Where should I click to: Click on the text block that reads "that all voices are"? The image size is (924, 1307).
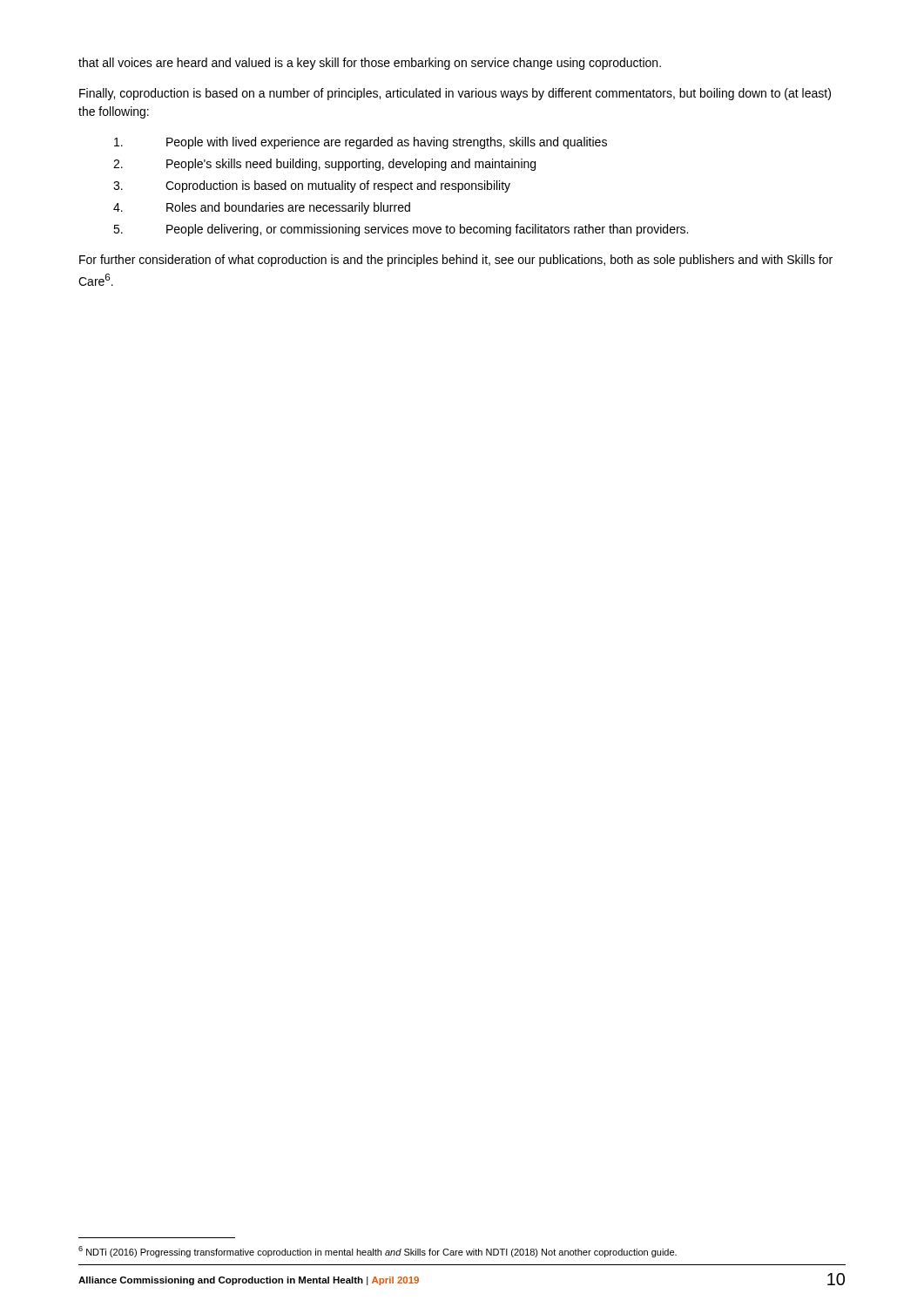pyautogui.click(x=370, y=63)
